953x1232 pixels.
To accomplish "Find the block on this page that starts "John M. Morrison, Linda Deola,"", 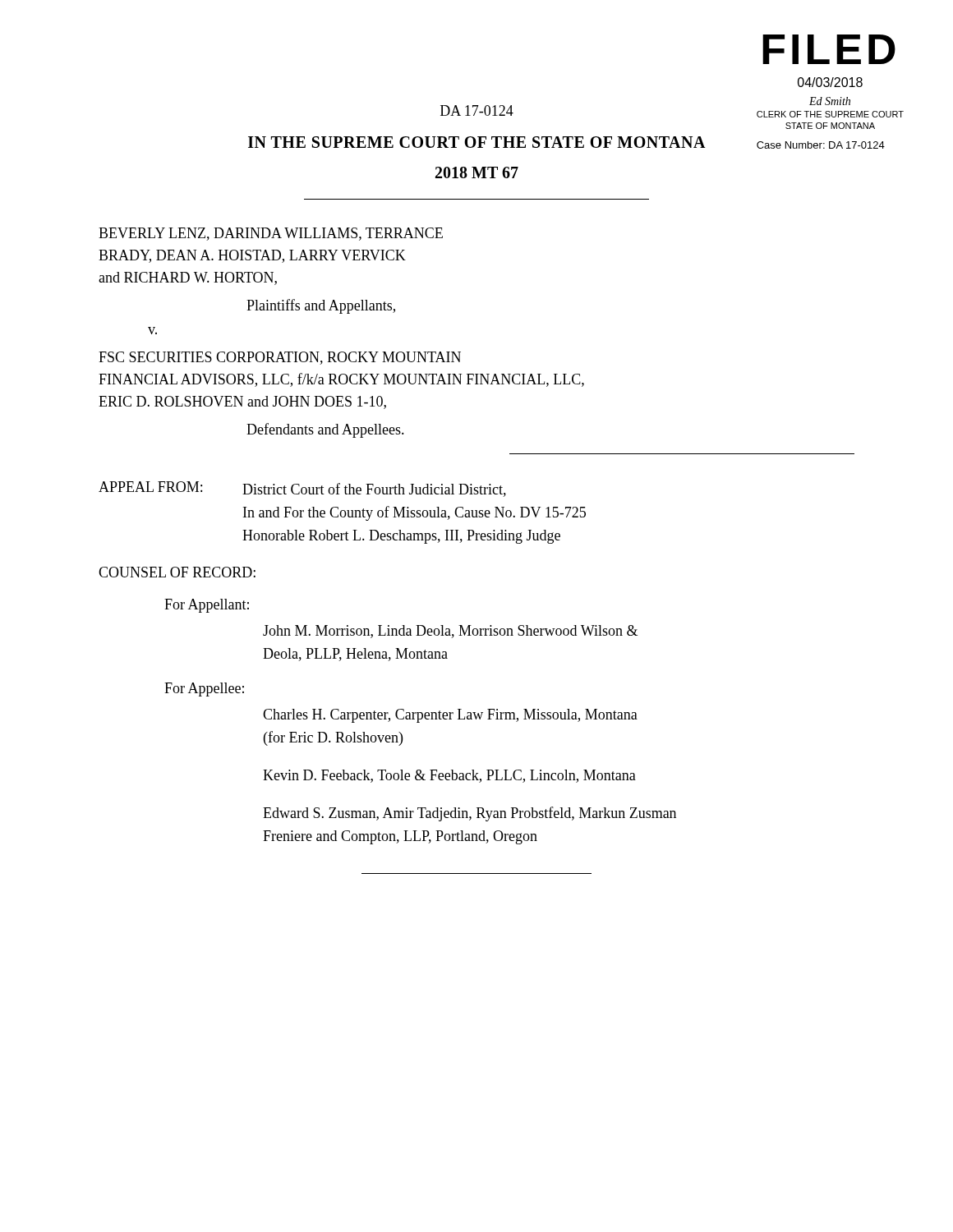I will [450, 642].
